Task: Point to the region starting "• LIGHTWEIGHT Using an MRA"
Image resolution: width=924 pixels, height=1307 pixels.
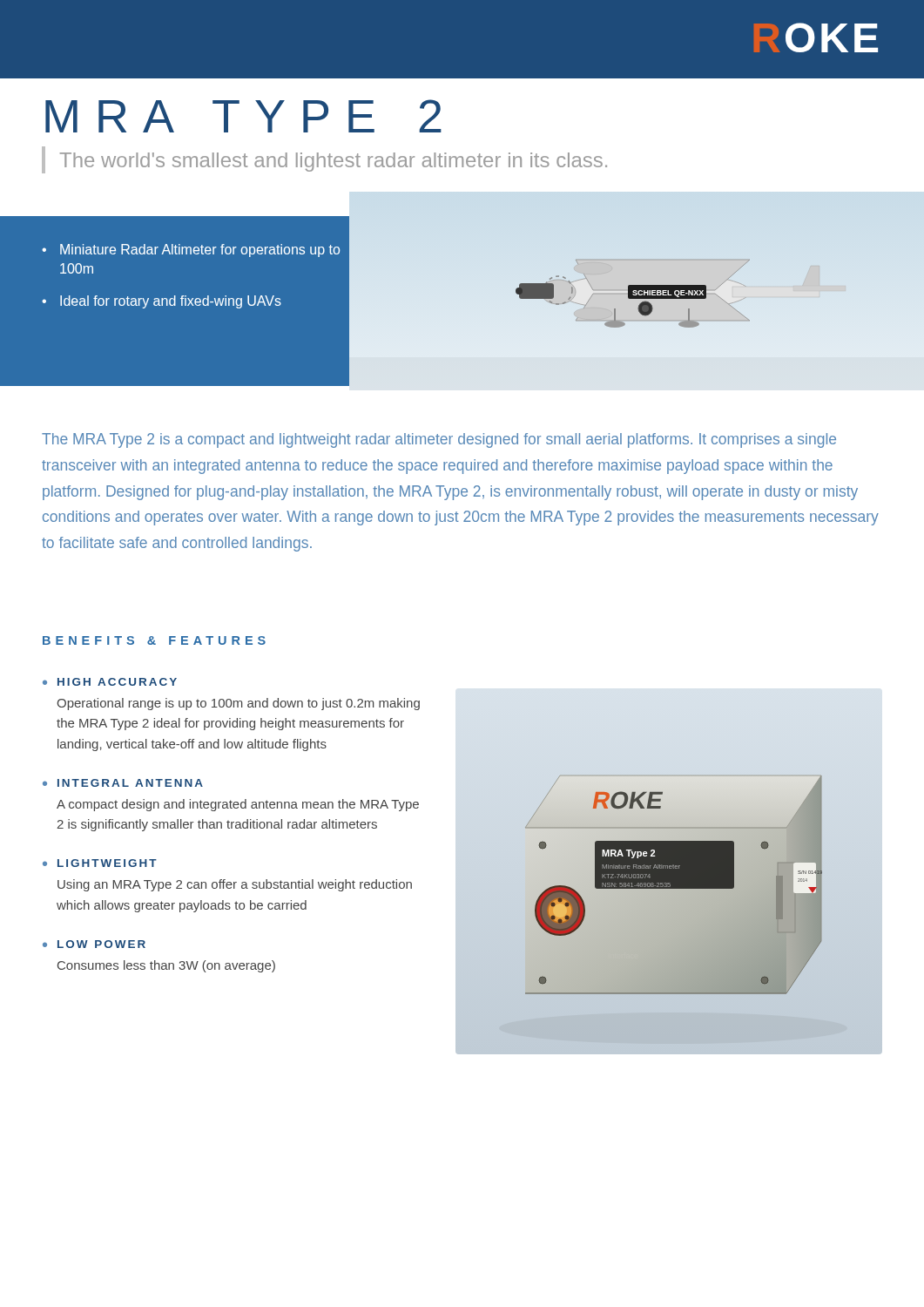Action: [x=233, y=886]
